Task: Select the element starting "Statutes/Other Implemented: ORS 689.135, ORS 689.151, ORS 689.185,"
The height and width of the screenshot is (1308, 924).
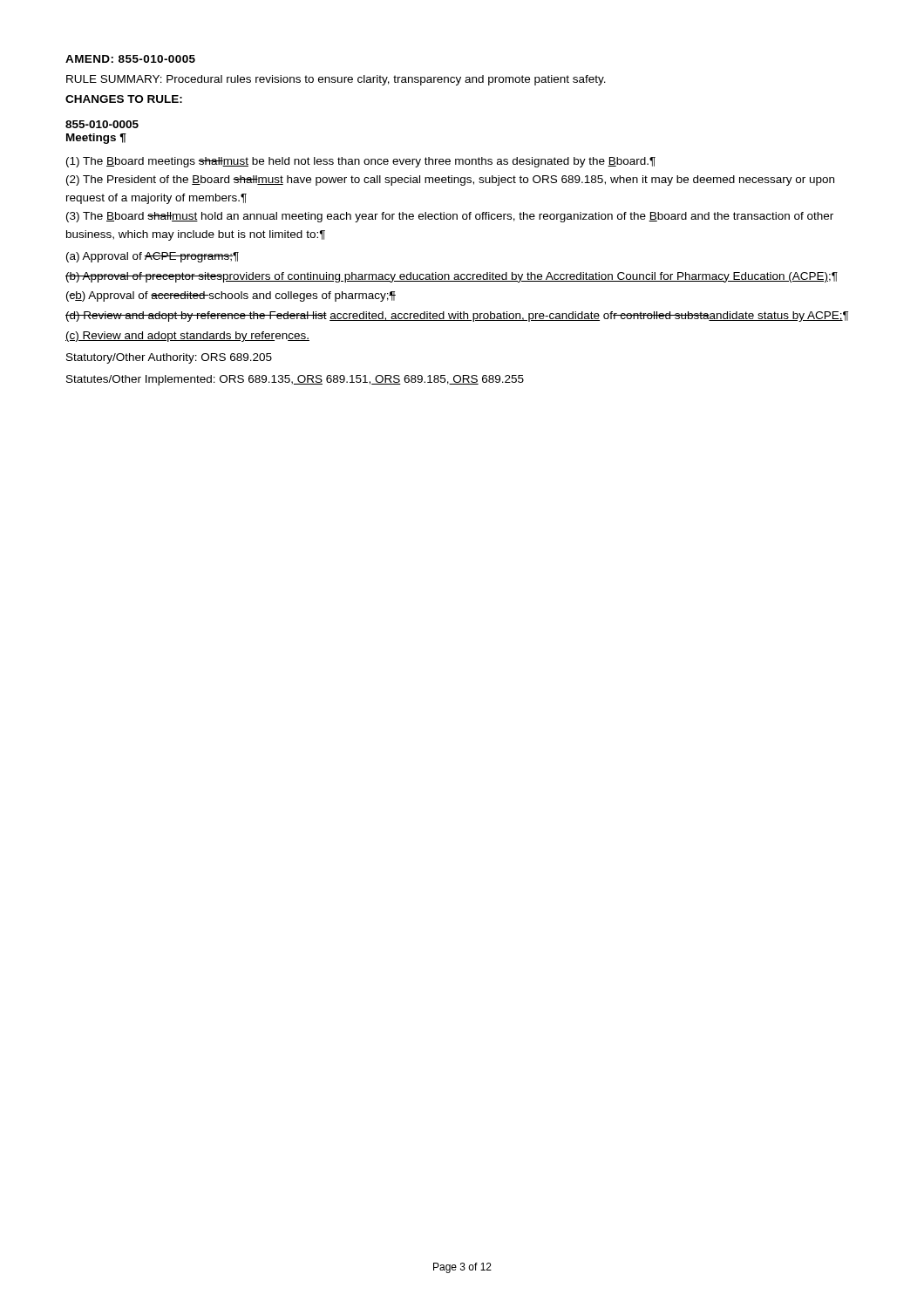Action: pos(295,379)
